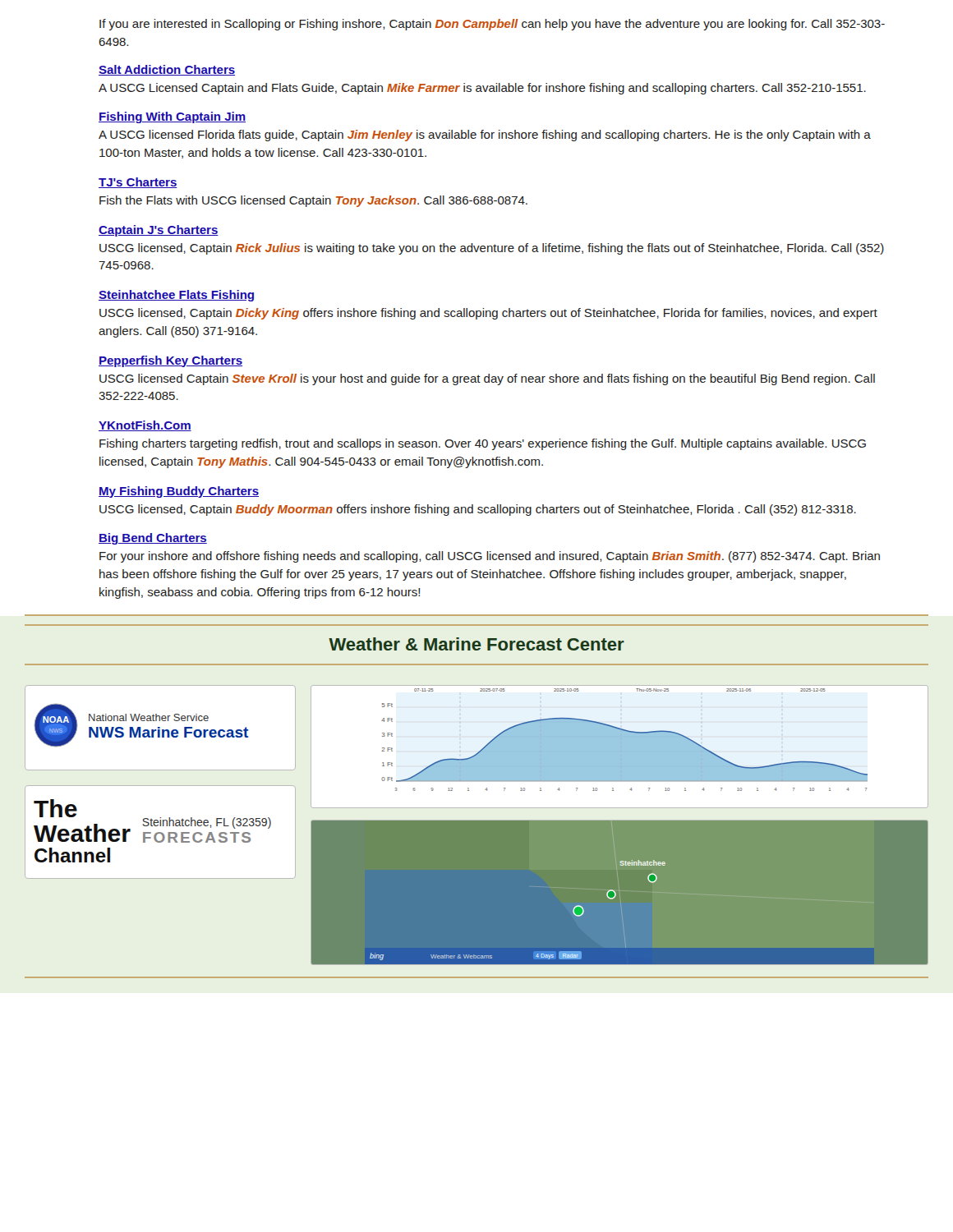The width and height of the screenshot is (953, 1232).
Task: Select the block starting "USCG licensed, Captain Buddy"
Action: [x=478, y=508]
